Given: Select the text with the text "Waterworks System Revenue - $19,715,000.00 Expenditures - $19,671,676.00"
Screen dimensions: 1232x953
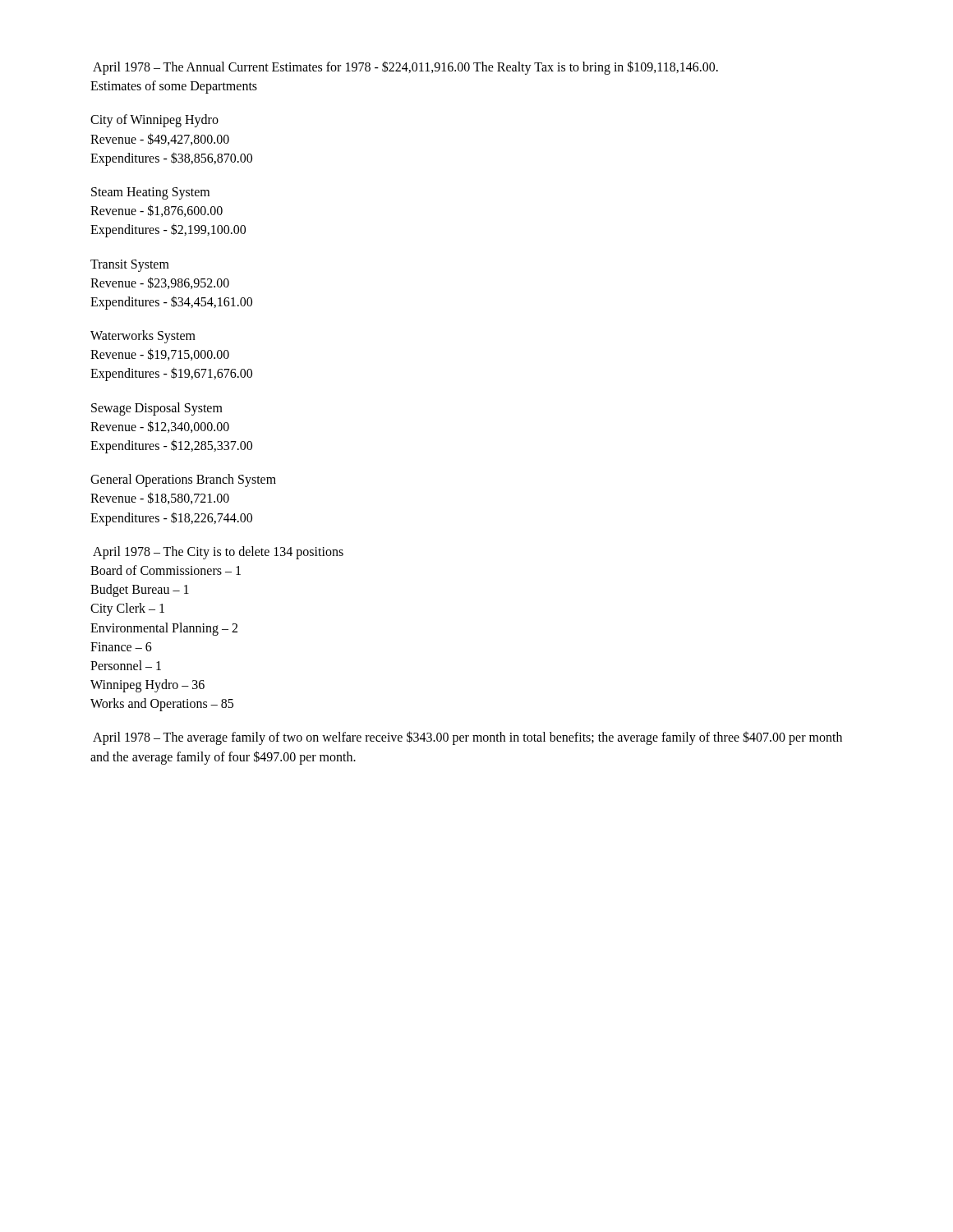Looking at the screenshot, I should tap(143, 337).
